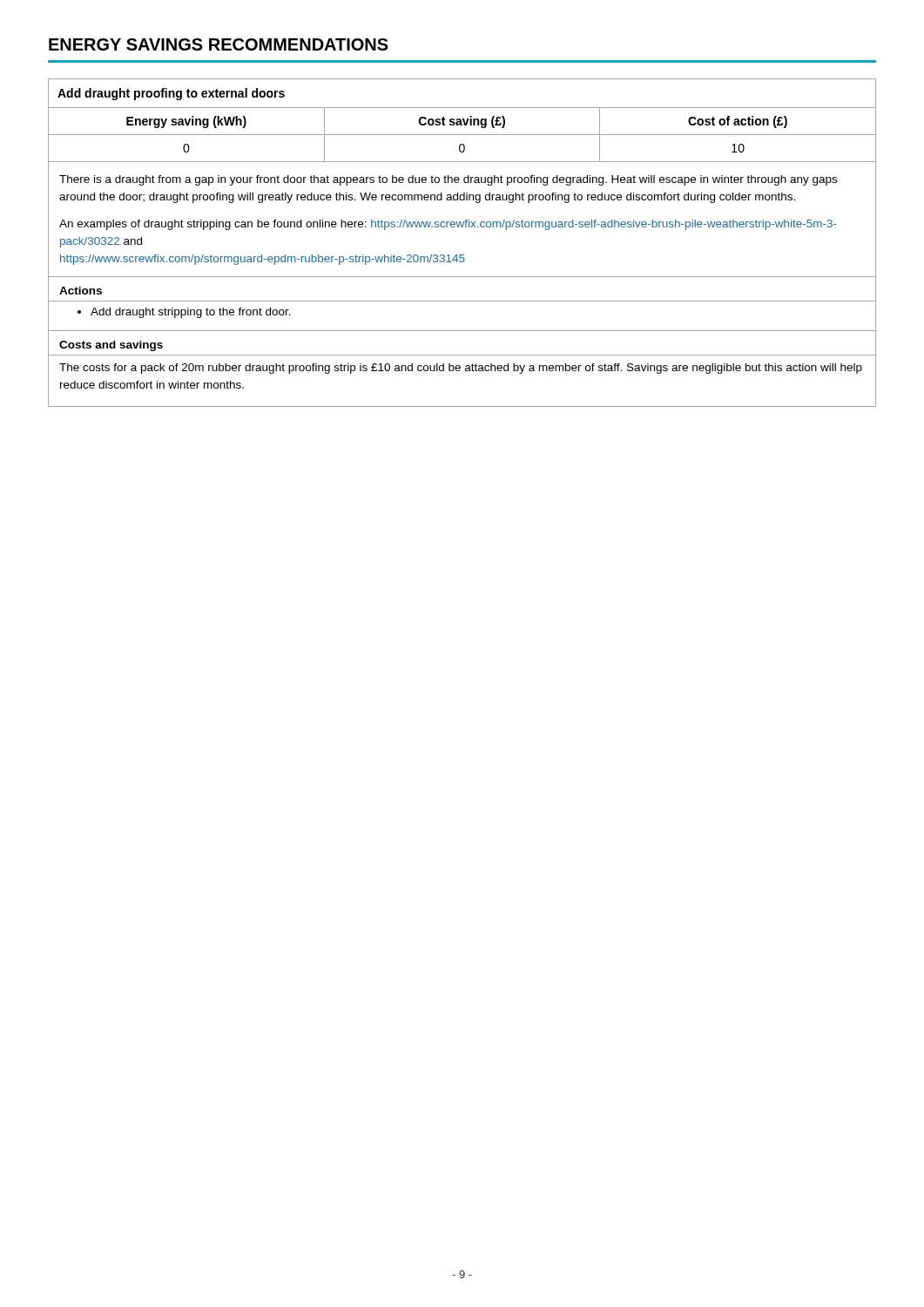Point to the element starting "ENERGY SAVINGS RECOMMENDATIONS"
The width and height of the screenshot is (924, 1307).
pos(218,44)
